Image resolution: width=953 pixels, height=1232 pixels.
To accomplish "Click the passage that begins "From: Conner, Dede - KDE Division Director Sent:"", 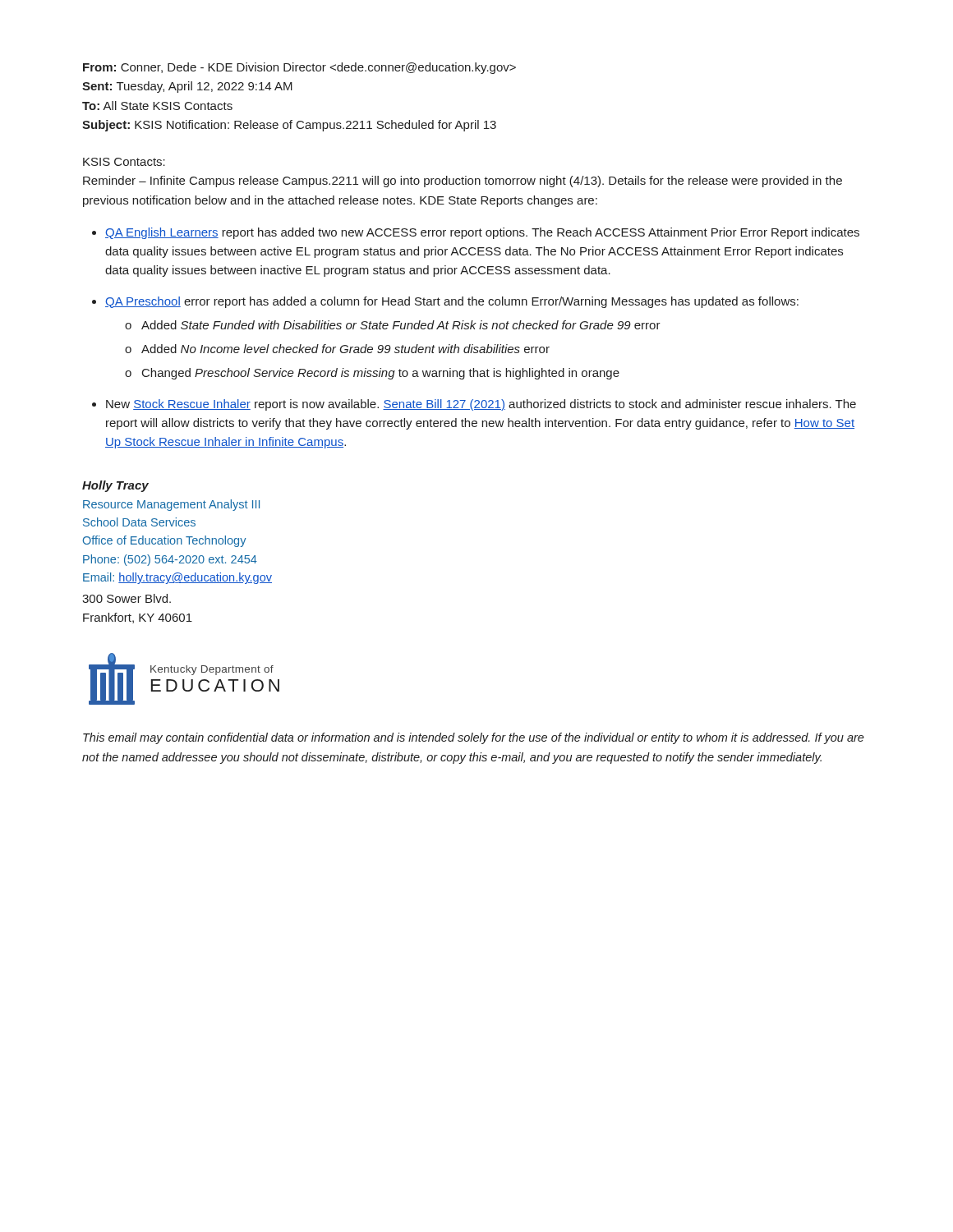I will click(x=299, y=68).
